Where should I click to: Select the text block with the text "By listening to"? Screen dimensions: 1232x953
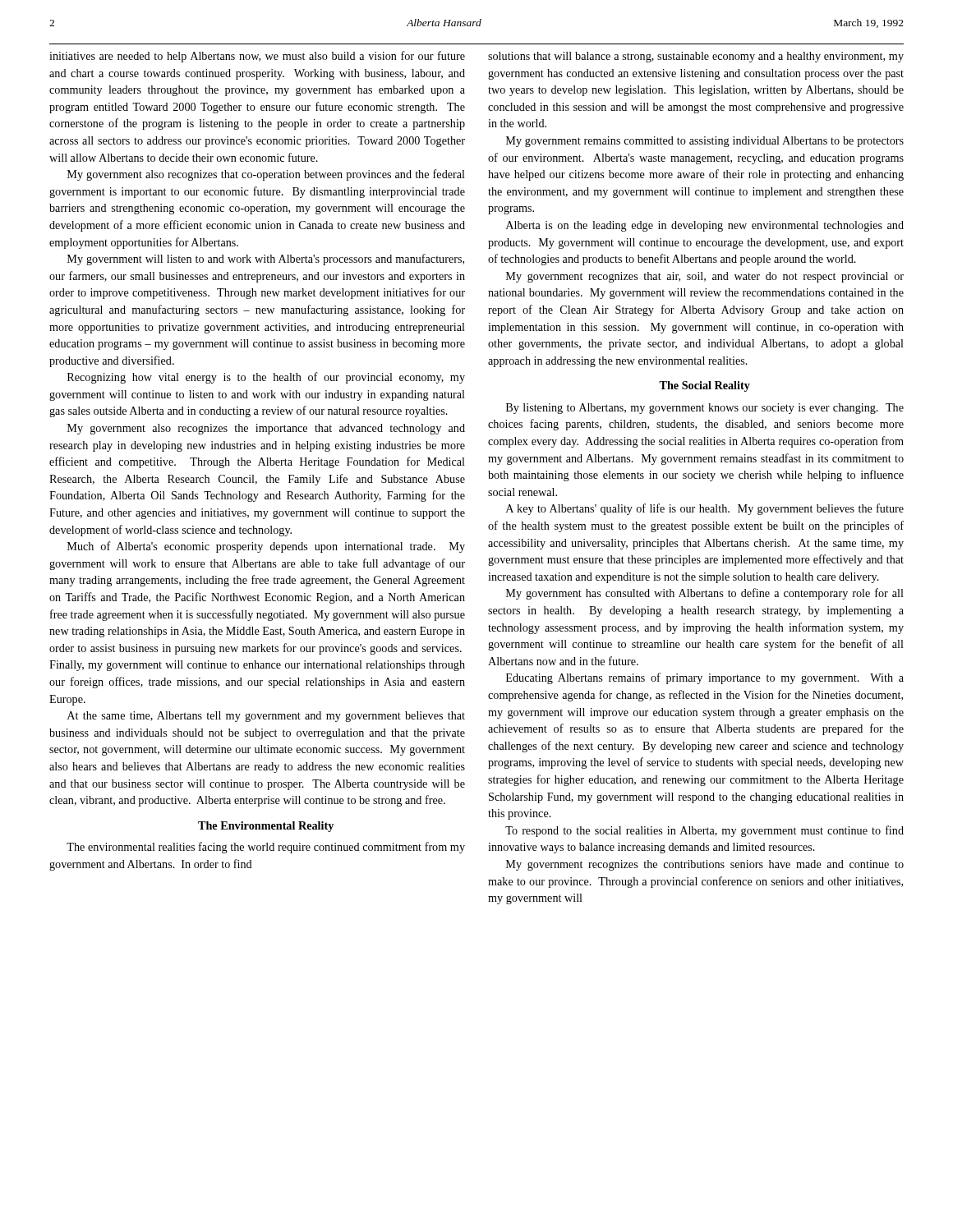tap(696, 450)
